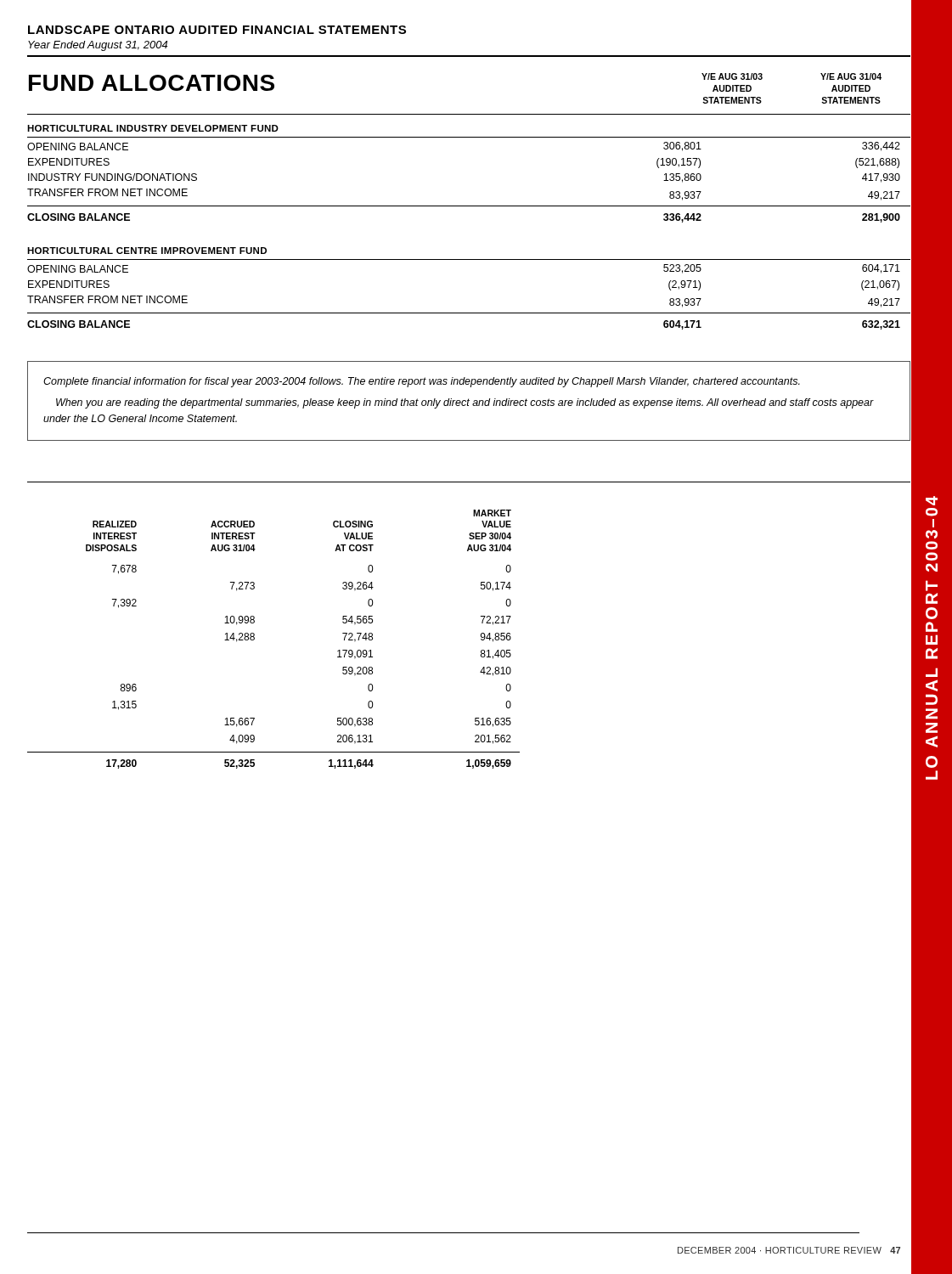Click where it says "FUND ALLOCATIONS"

click(151, 83)
